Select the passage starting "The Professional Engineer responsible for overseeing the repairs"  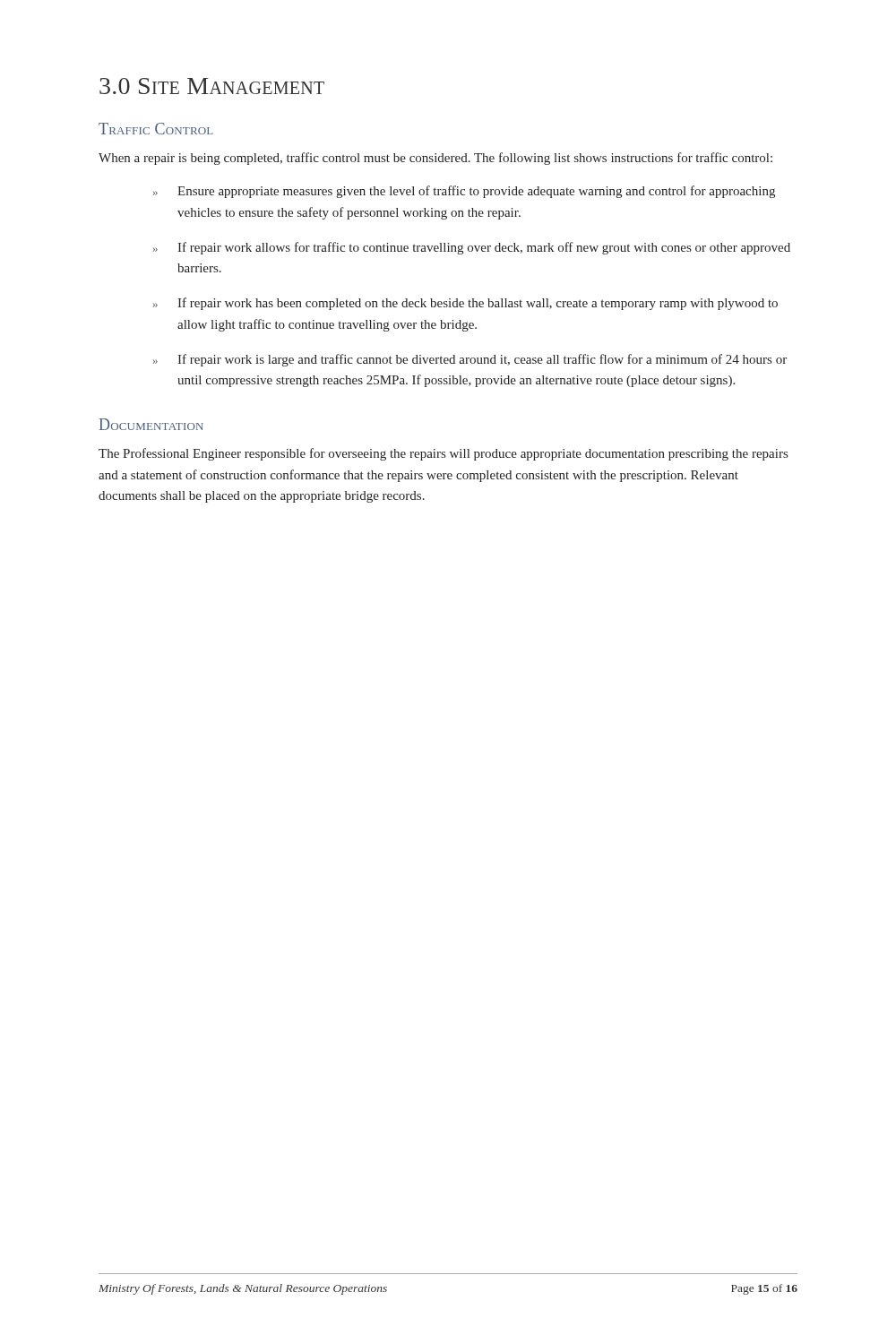[448, 475]
